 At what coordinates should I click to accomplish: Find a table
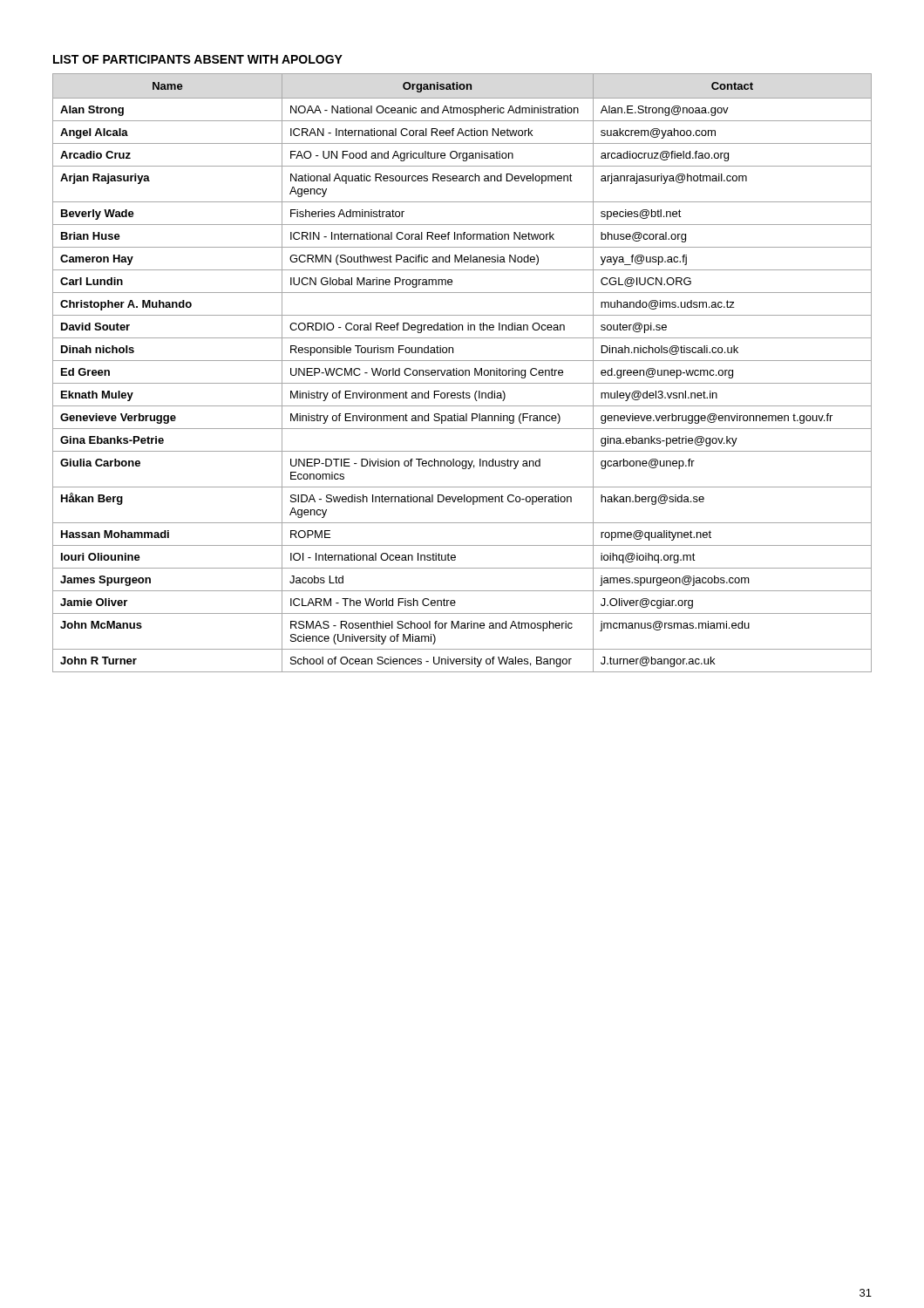(462, 373)
